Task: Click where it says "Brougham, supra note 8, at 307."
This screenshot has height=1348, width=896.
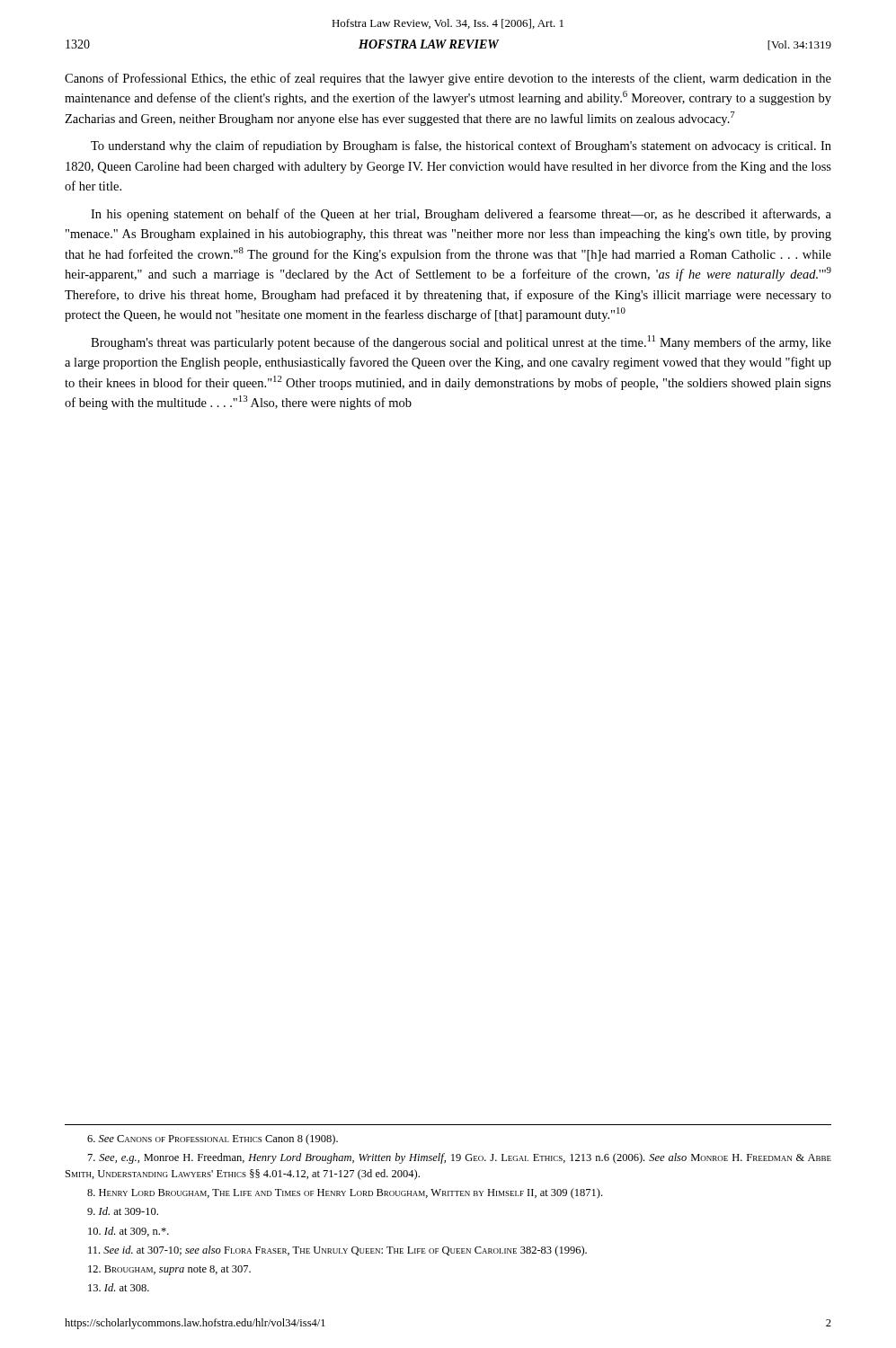Action: [169, 1270]
